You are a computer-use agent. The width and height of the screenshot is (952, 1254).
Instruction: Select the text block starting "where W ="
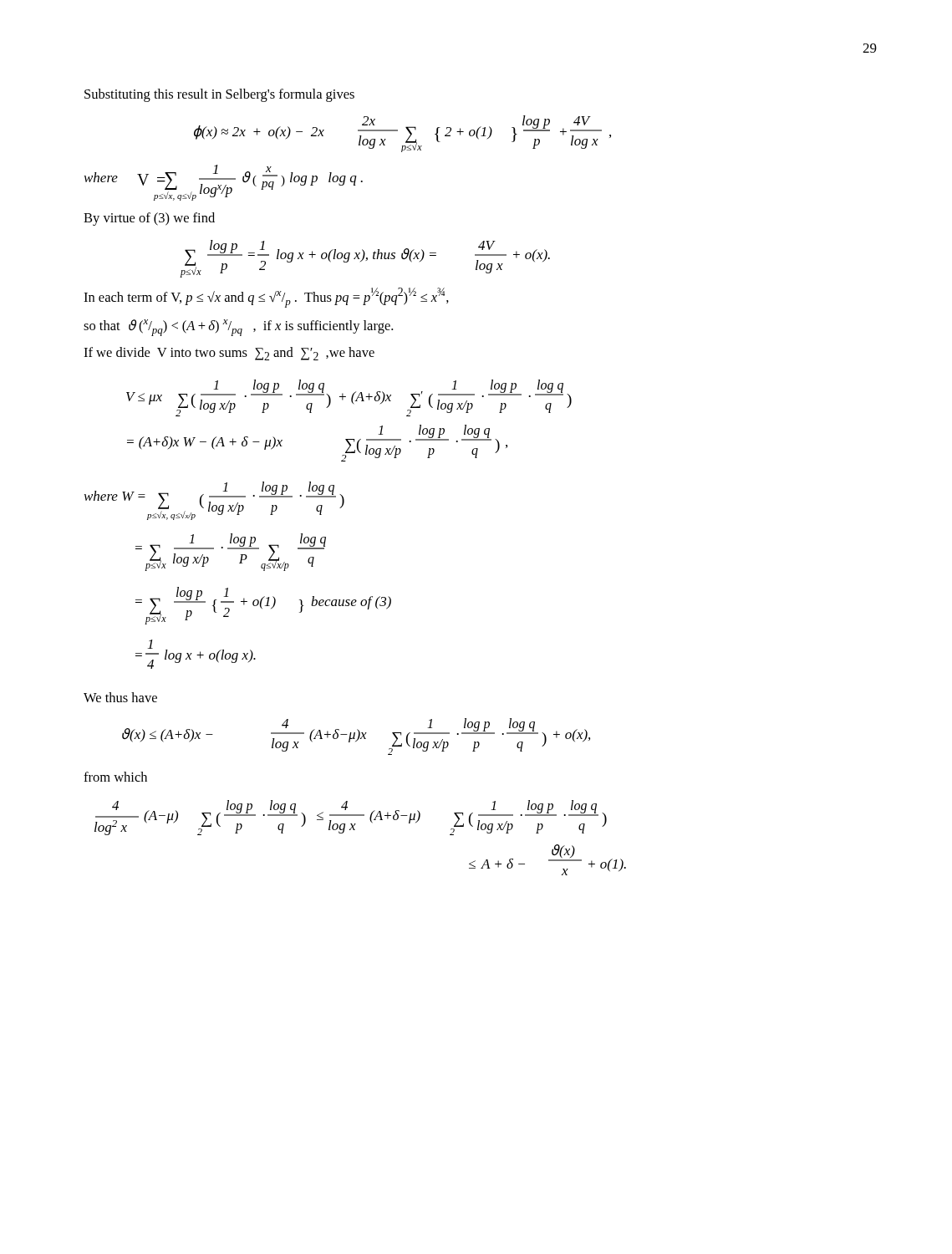214,501
